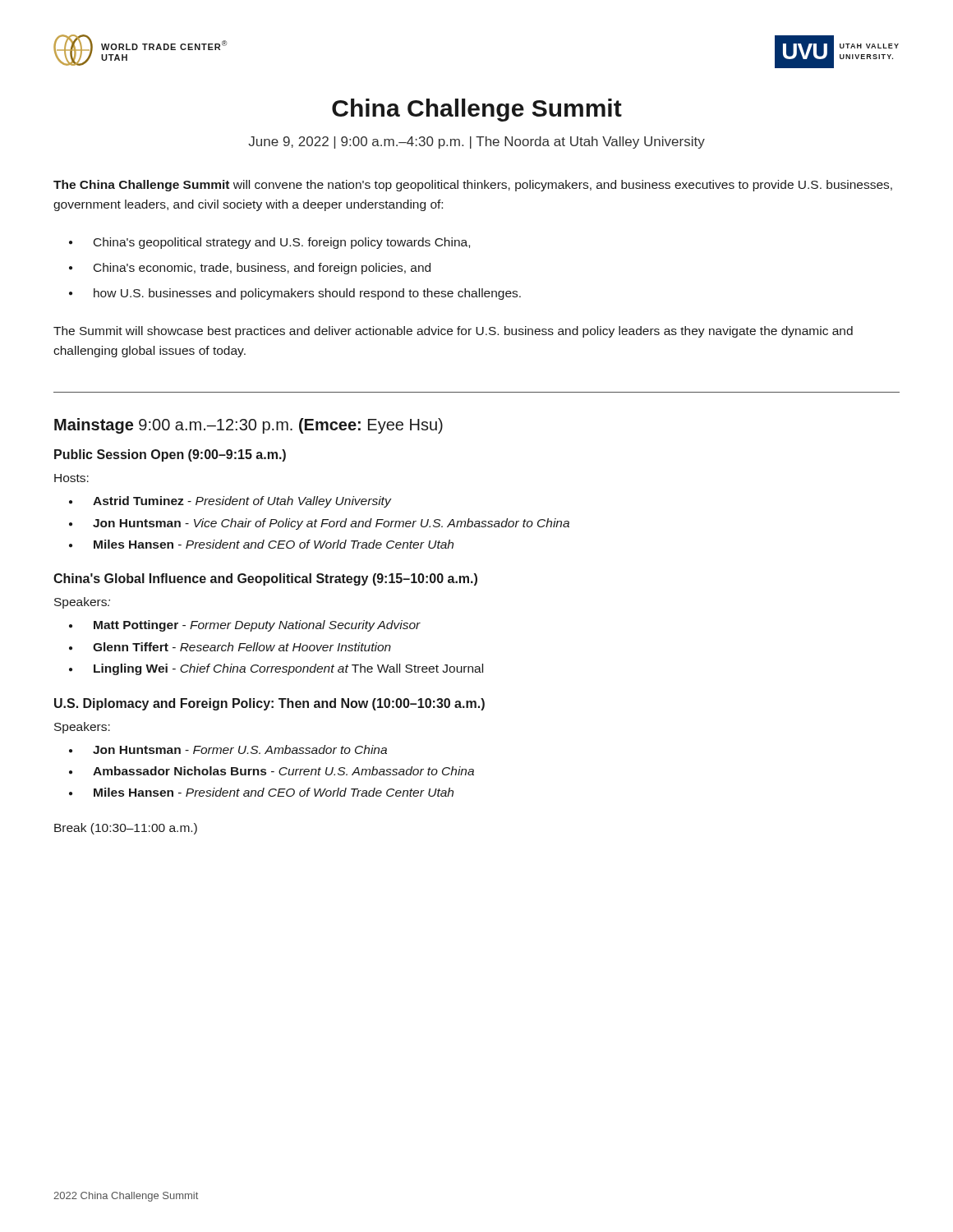This screenshot has width=953, height=1232.
Task: Select the list item with the text "Jon Huntsman - Former"
Action: 240,749
